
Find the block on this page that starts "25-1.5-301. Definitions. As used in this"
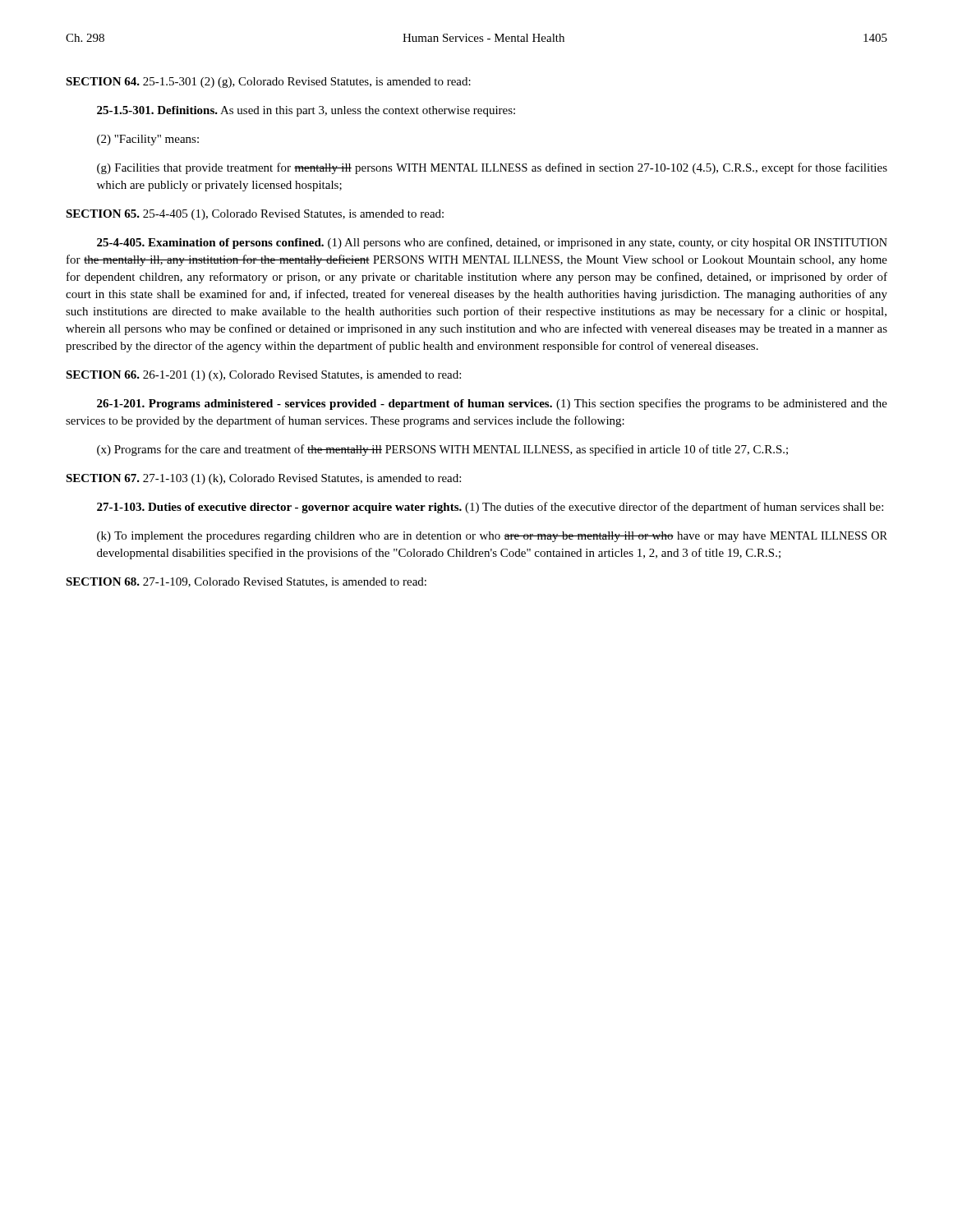(476, 111)
